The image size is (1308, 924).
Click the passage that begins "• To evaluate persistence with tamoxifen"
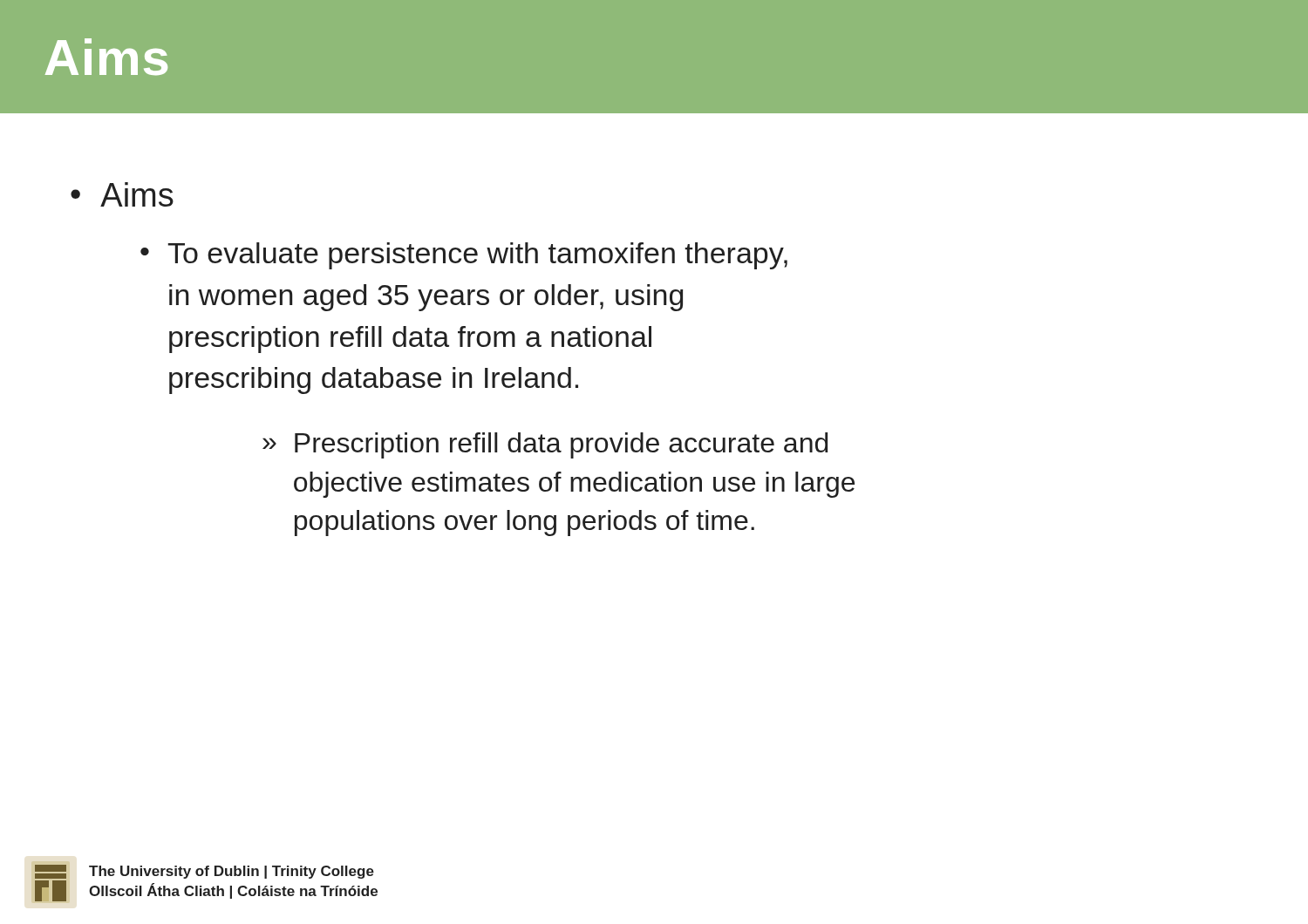coord(465,316)
